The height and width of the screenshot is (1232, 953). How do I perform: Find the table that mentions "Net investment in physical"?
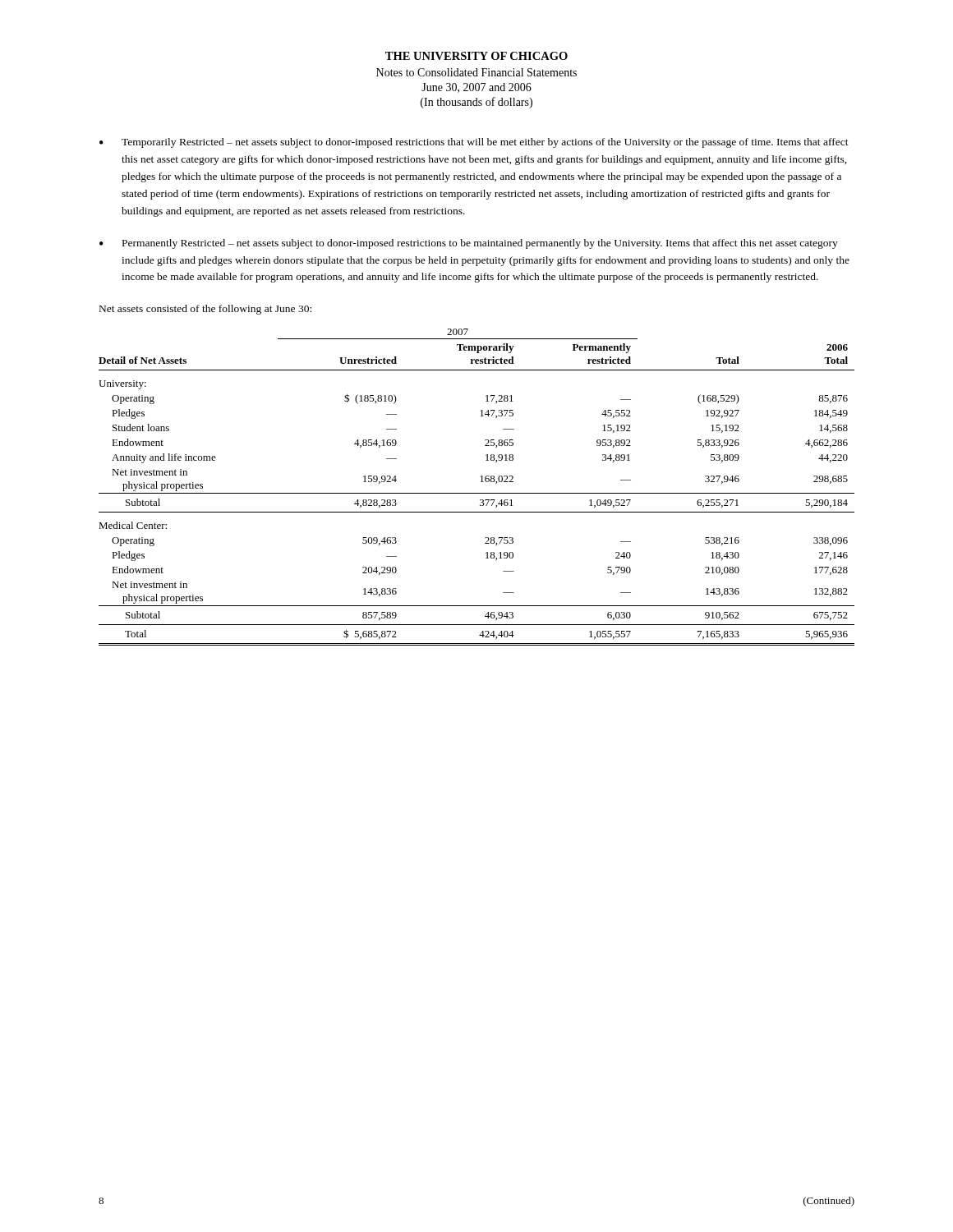pyautogui.click(x=476, y=485)
